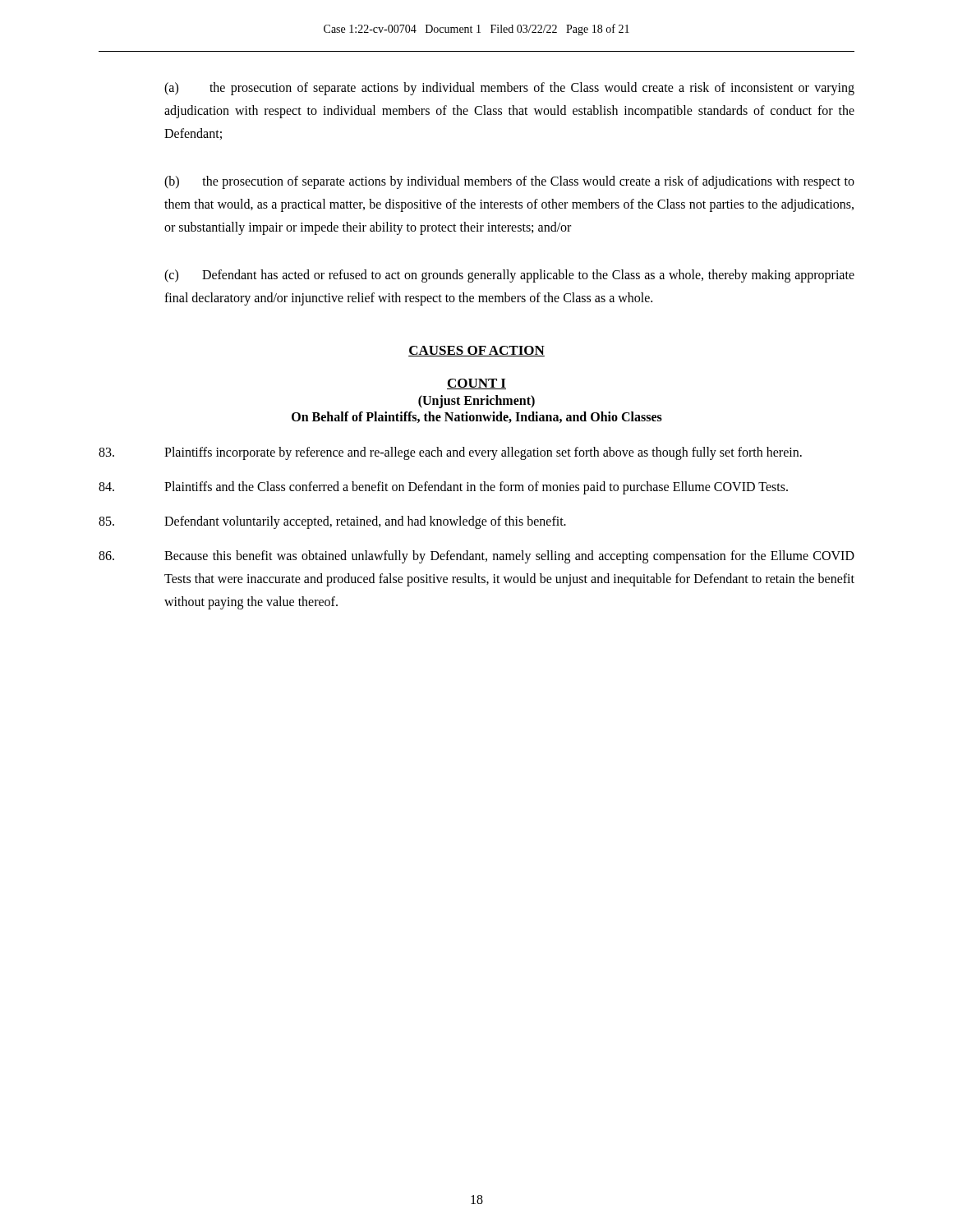Where is the passage that starts "Because this benefit was obtained unlawfully by"?

476,579
